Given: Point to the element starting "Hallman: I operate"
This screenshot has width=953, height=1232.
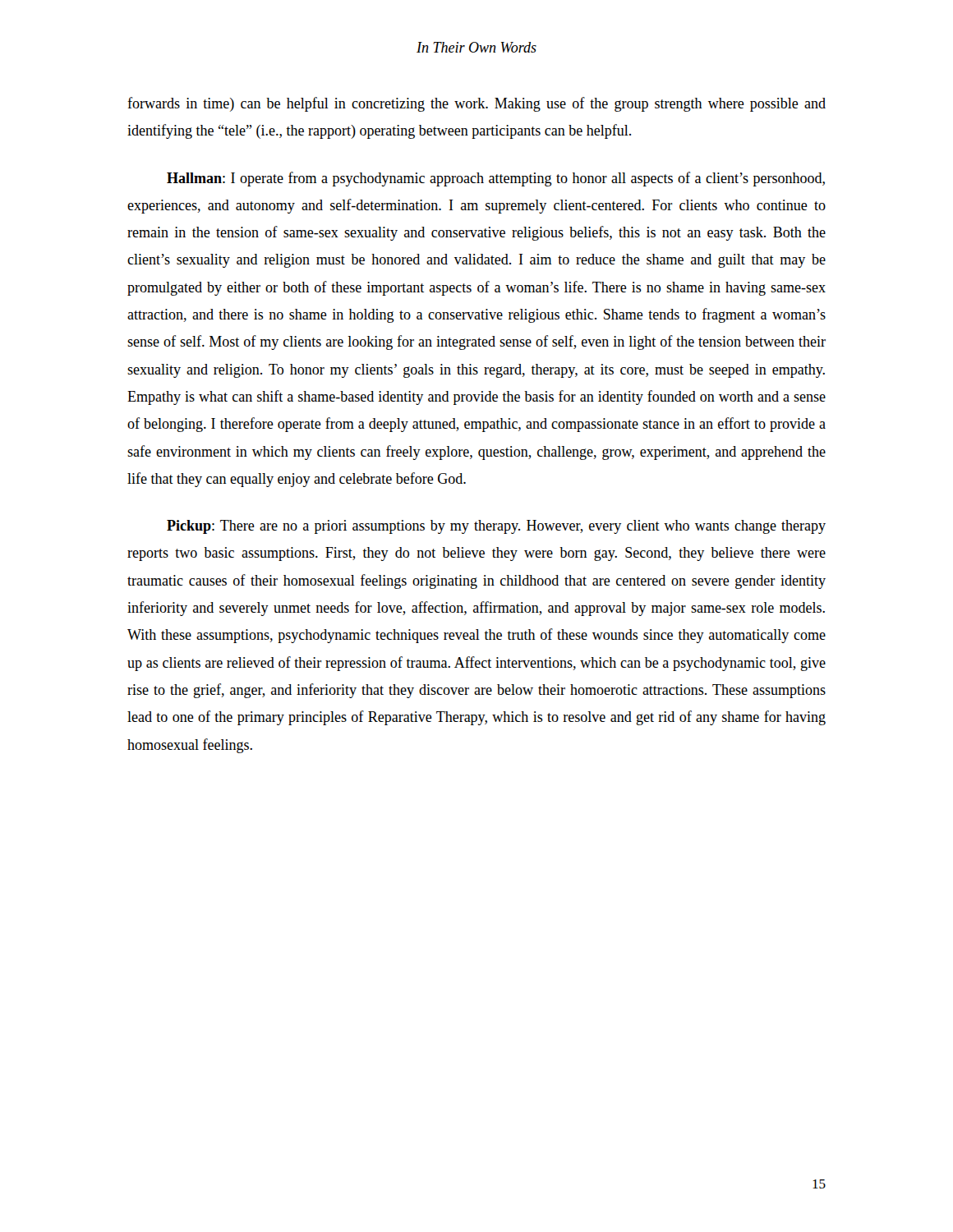Looking at the screenshot, I should pos(476,329).
